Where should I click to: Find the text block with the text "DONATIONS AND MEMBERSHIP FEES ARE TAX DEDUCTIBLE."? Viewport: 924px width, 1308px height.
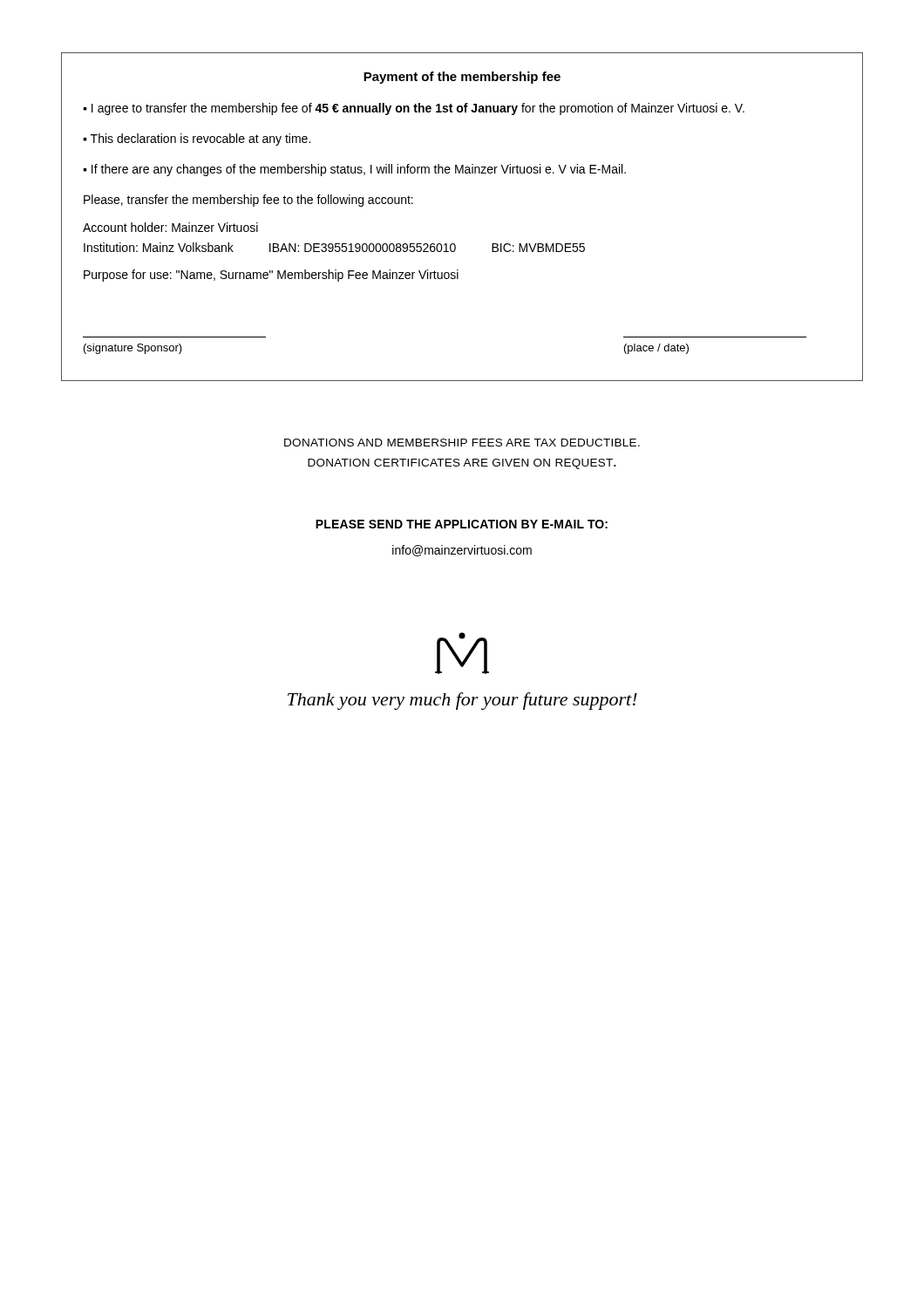pos(462,453)
